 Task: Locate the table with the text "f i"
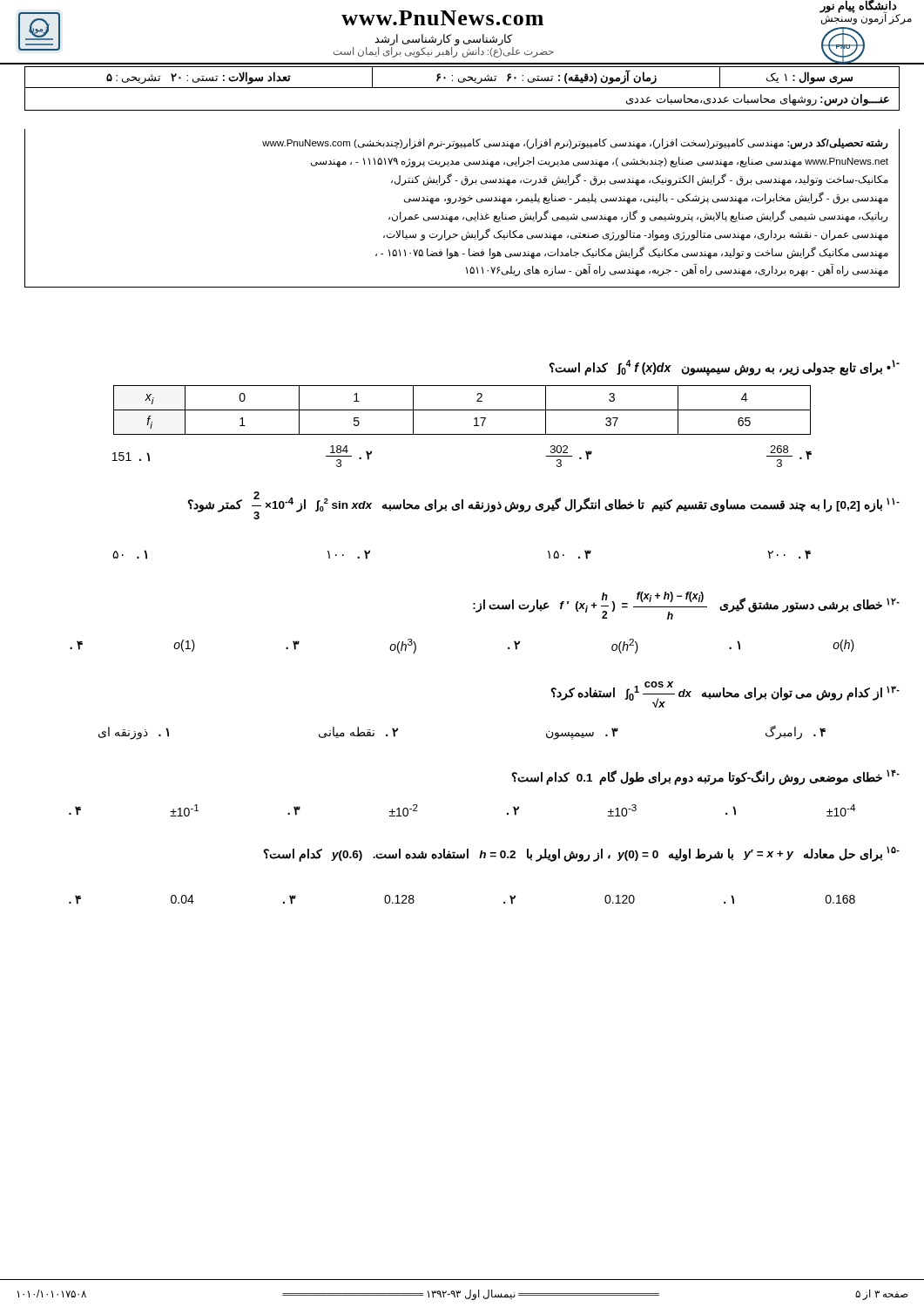pyautogui.click(x=462, y=410)
